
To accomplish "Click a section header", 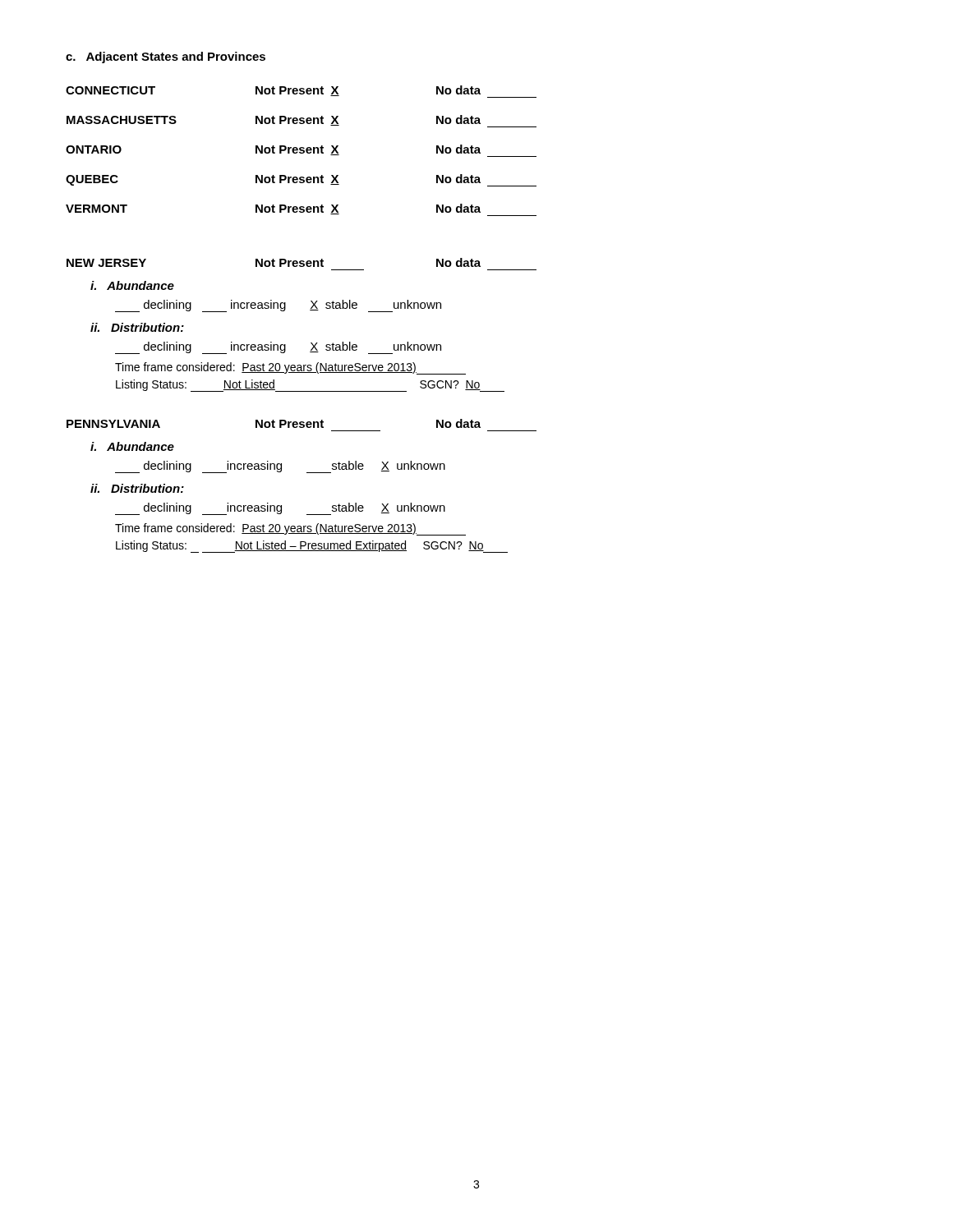I will tap(166, 56).
